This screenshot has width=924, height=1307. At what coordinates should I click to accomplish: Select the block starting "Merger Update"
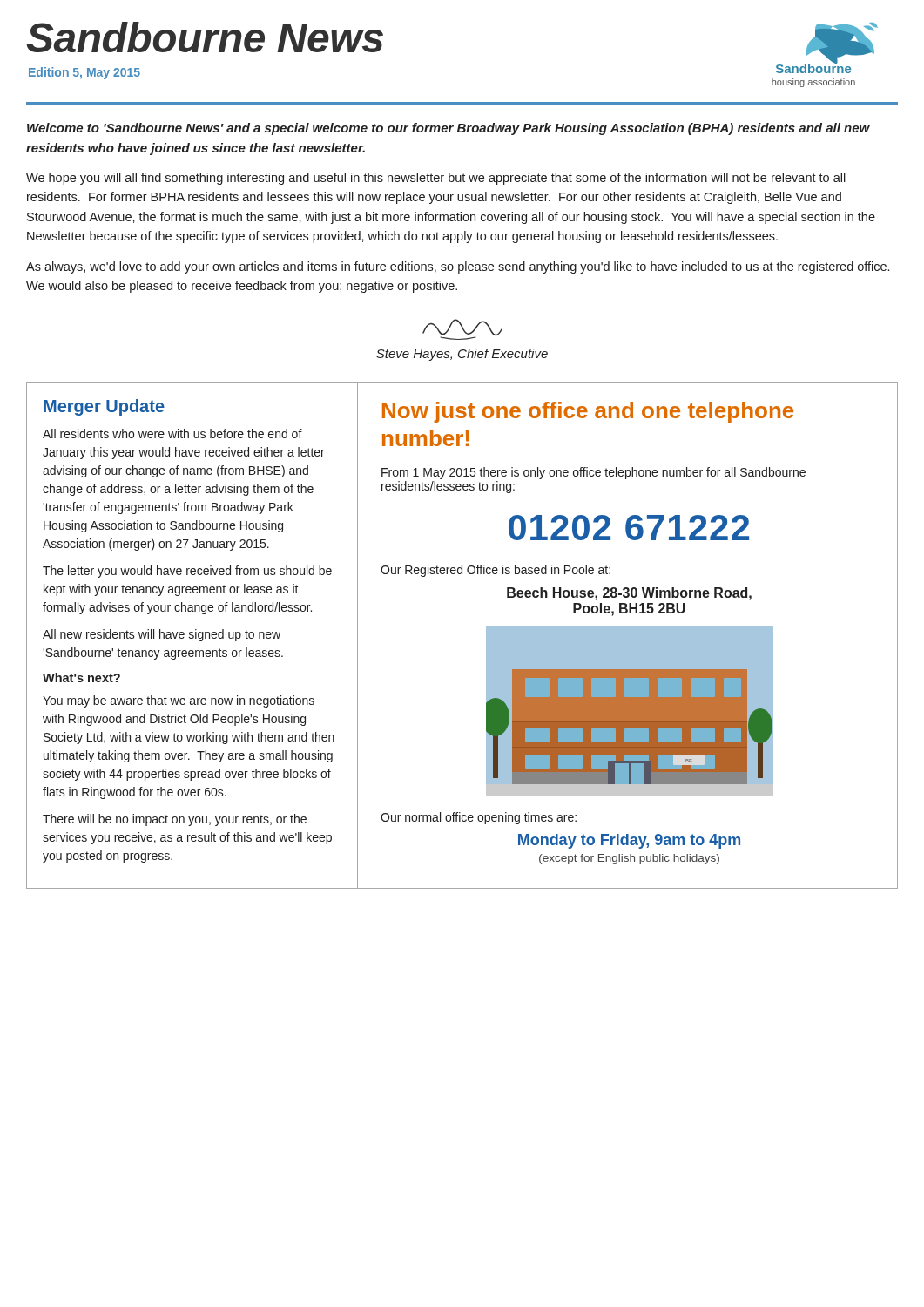[104, 406]
